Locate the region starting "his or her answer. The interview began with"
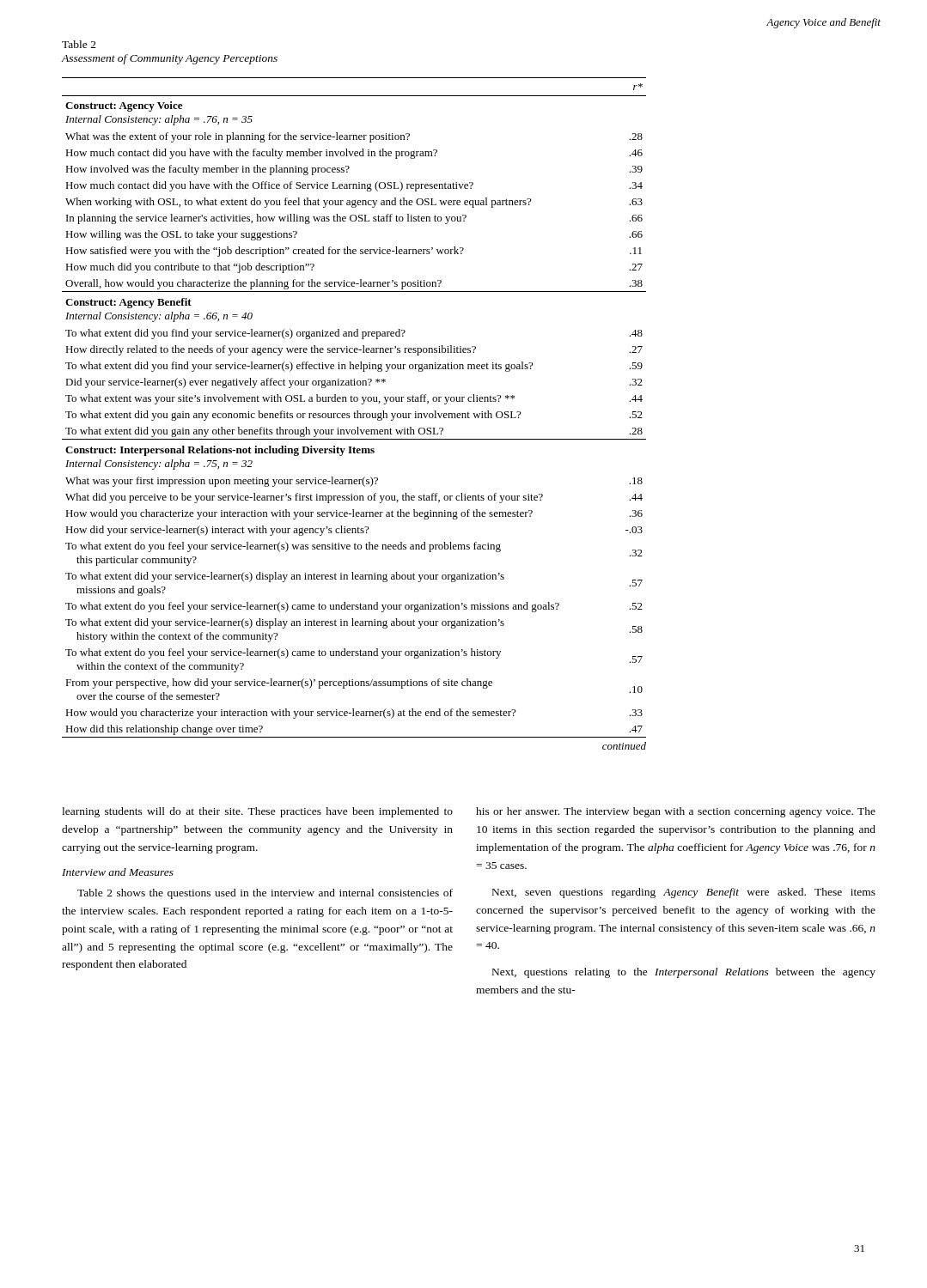 (x=676, y=901)
